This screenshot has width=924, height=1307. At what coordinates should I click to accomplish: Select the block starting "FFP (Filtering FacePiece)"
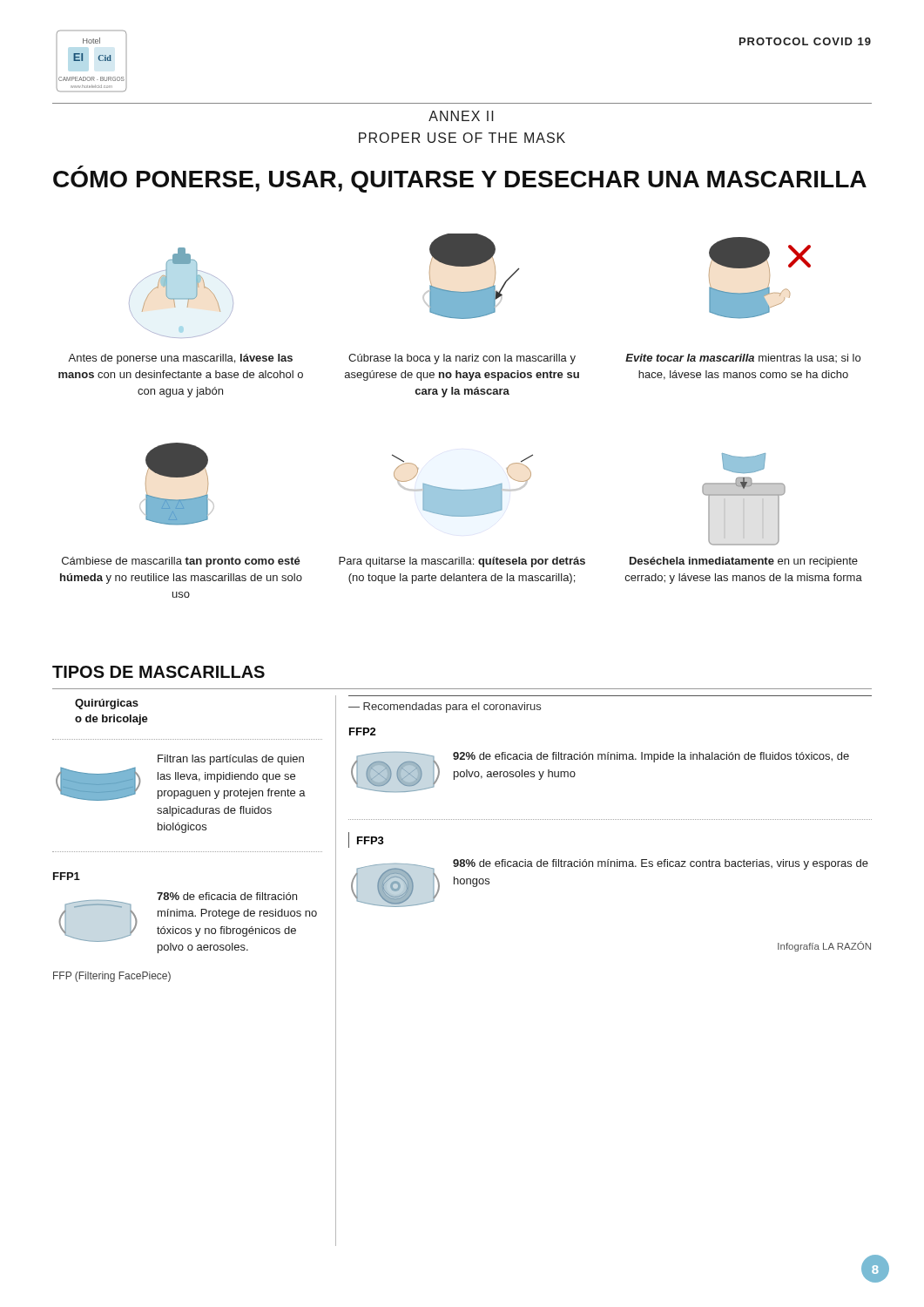pos(112,976)
